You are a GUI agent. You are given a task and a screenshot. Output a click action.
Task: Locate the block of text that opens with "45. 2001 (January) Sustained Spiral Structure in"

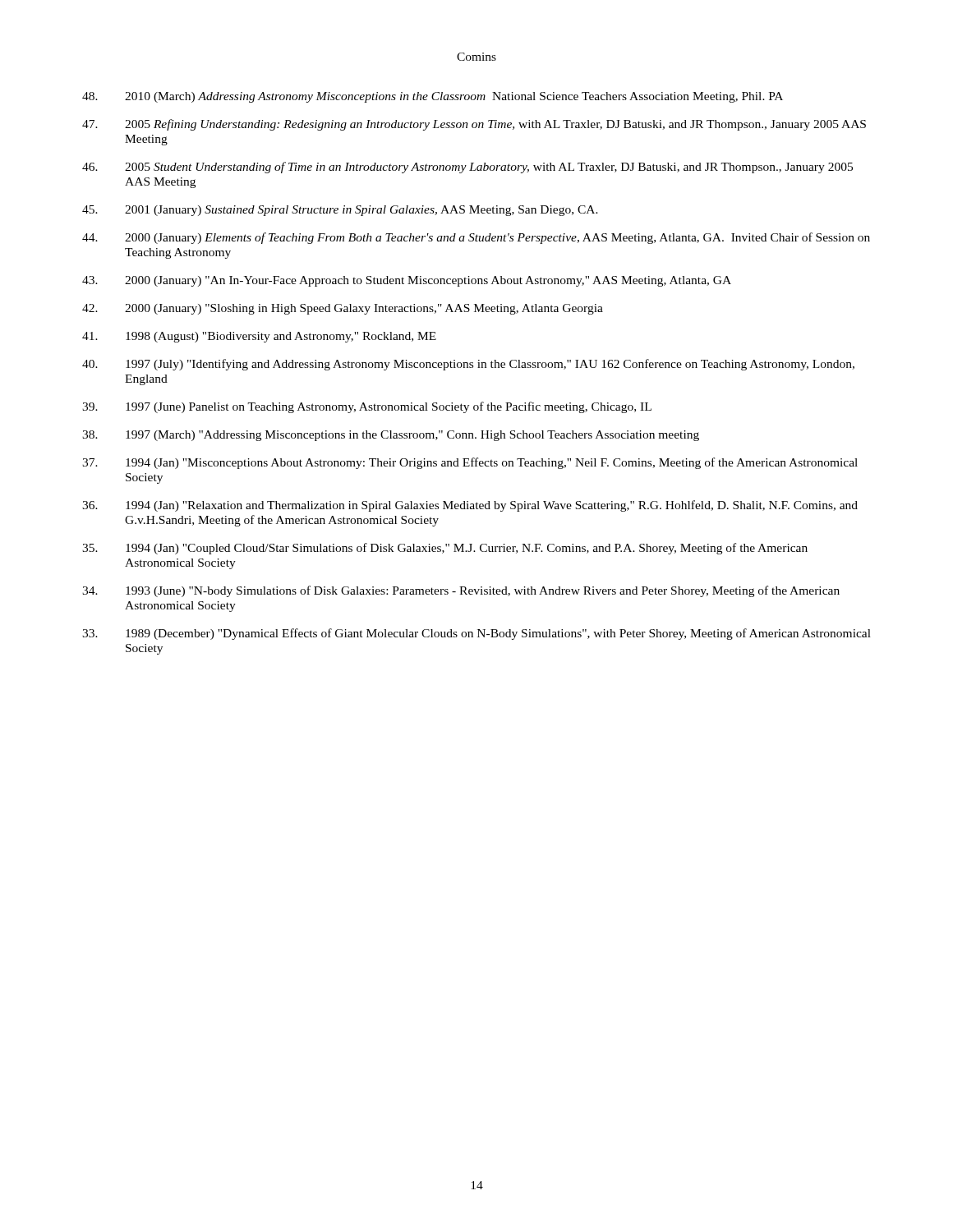pos(476,209)
